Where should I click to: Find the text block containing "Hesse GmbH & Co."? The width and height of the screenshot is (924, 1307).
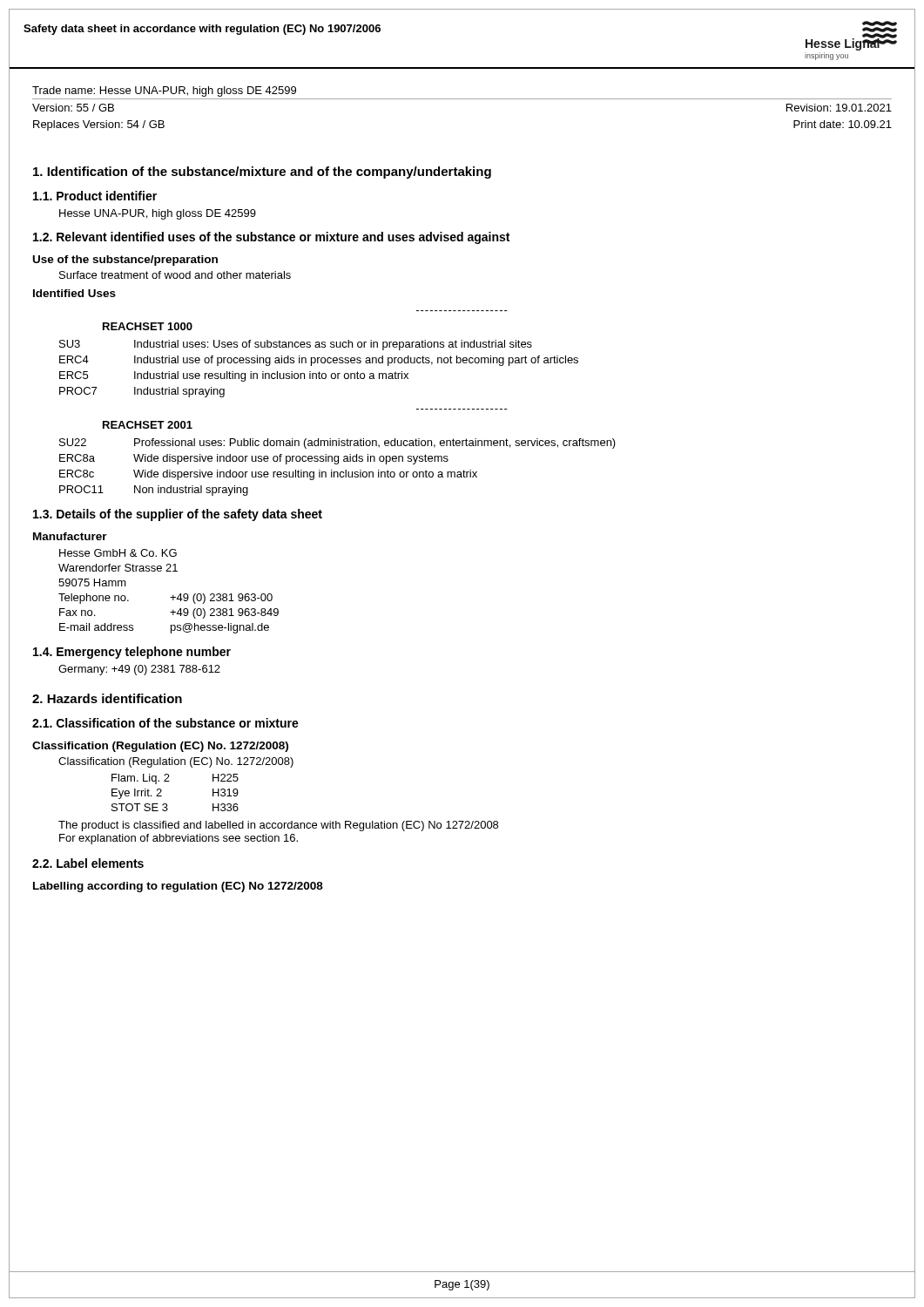[172, 590]
